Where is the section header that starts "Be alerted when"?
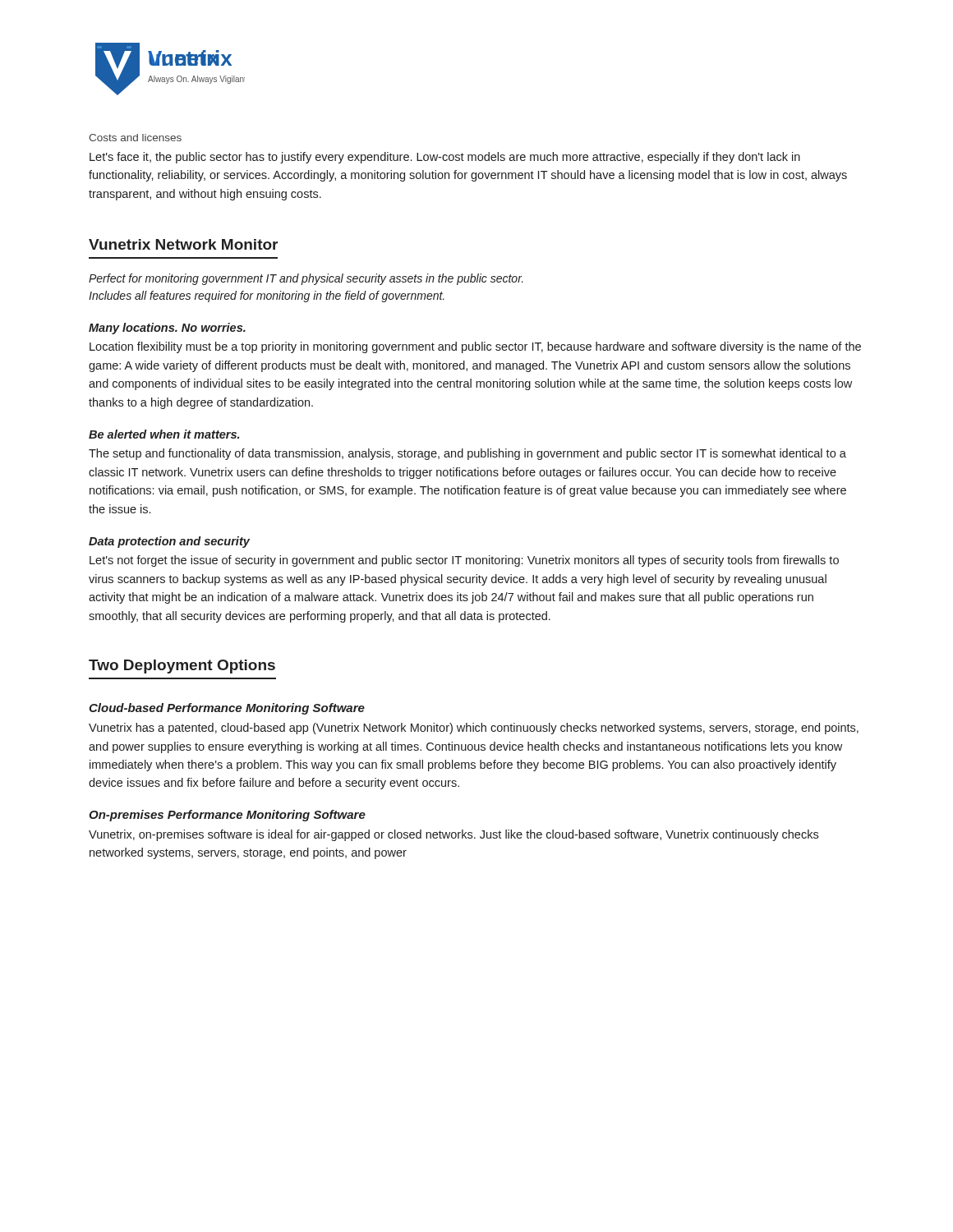Screen dimensions: 1232x953 click(x=165, y=435)
